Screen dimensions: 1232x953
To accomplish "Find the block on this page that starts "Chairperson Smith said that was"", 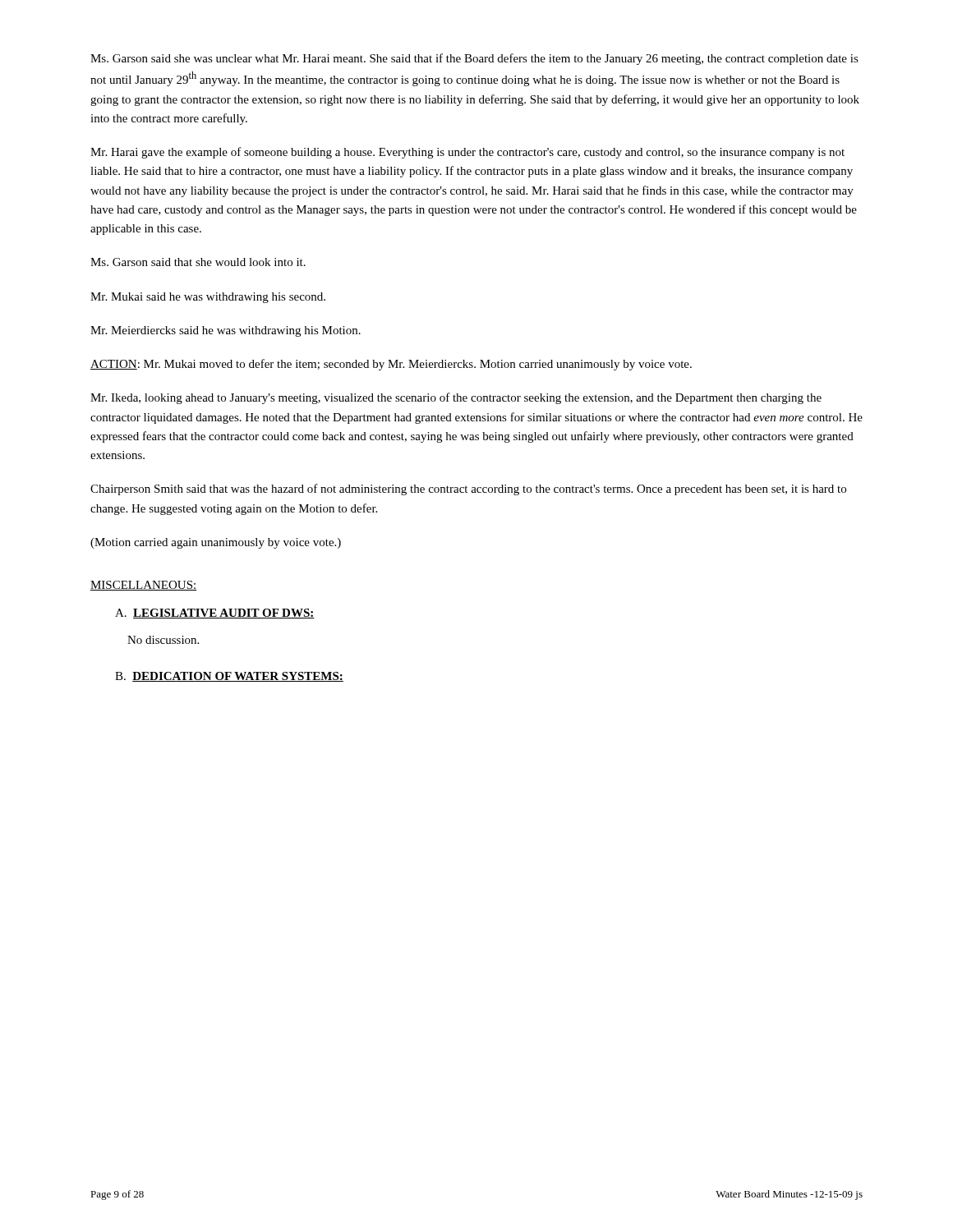I will [x=469, y=498].
